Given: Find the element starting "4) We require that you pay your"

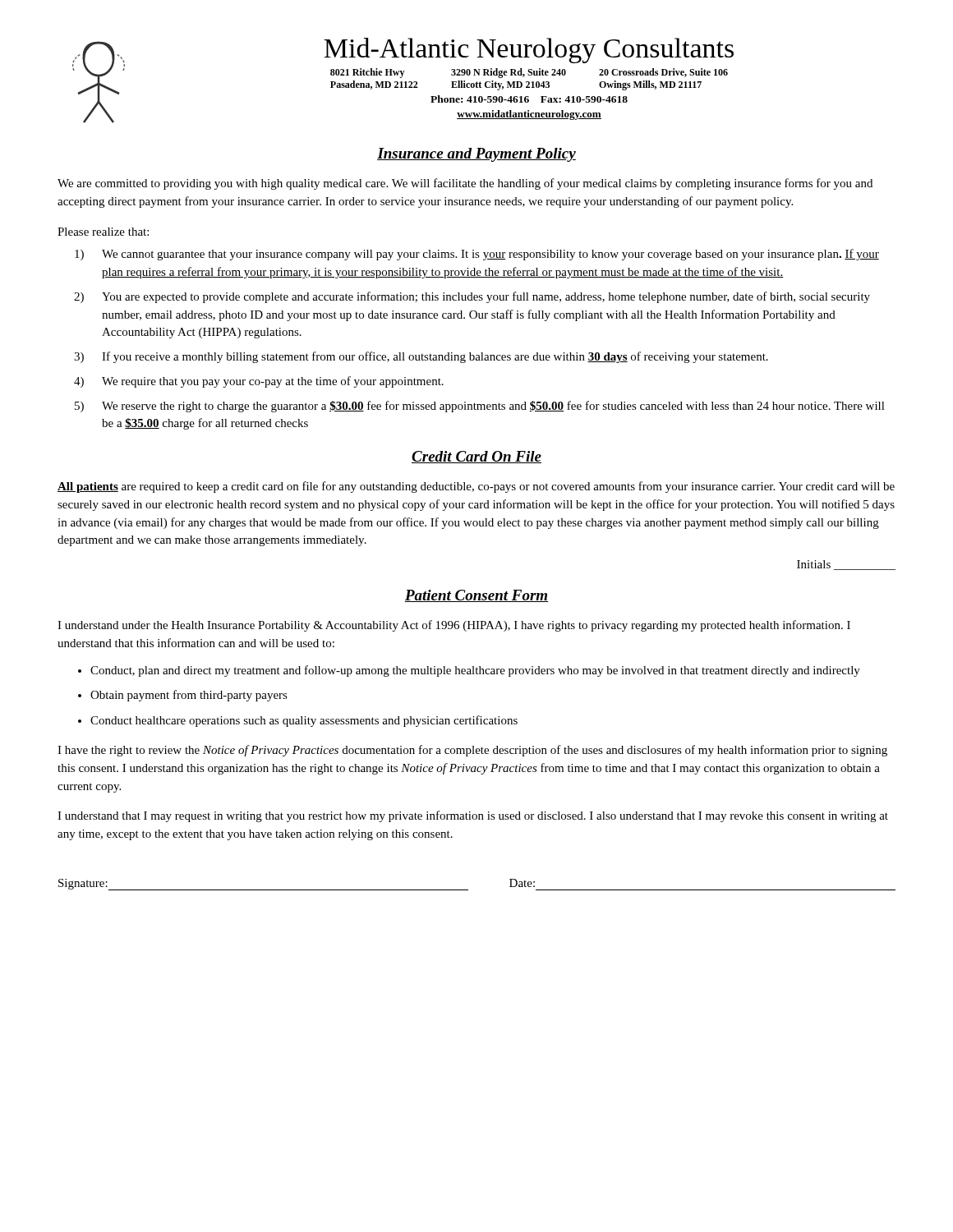Looking at the screenshot, I should [259, 382].
